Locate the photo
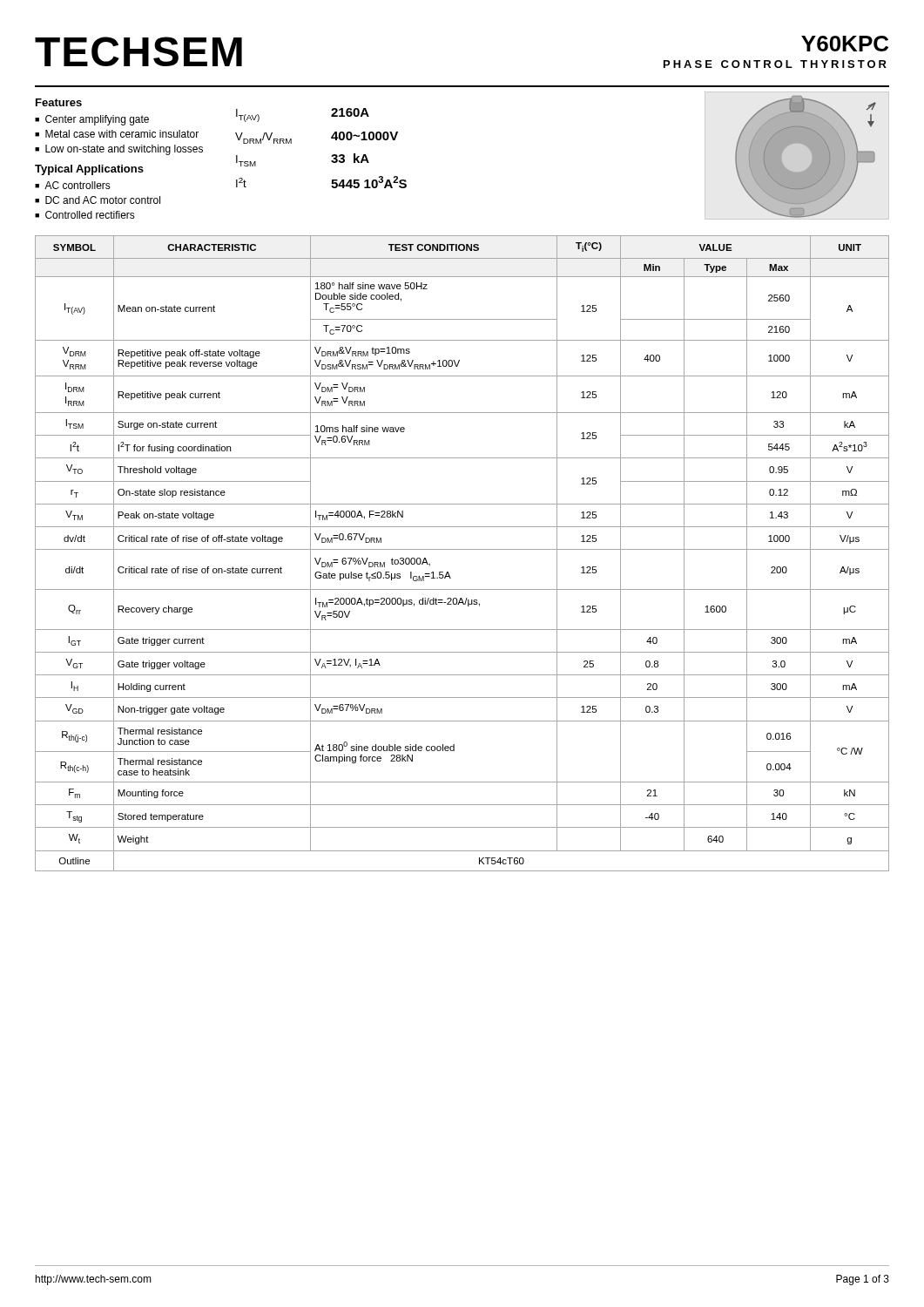The height and width of the screenshot is (1307, 924). point(797,156)
